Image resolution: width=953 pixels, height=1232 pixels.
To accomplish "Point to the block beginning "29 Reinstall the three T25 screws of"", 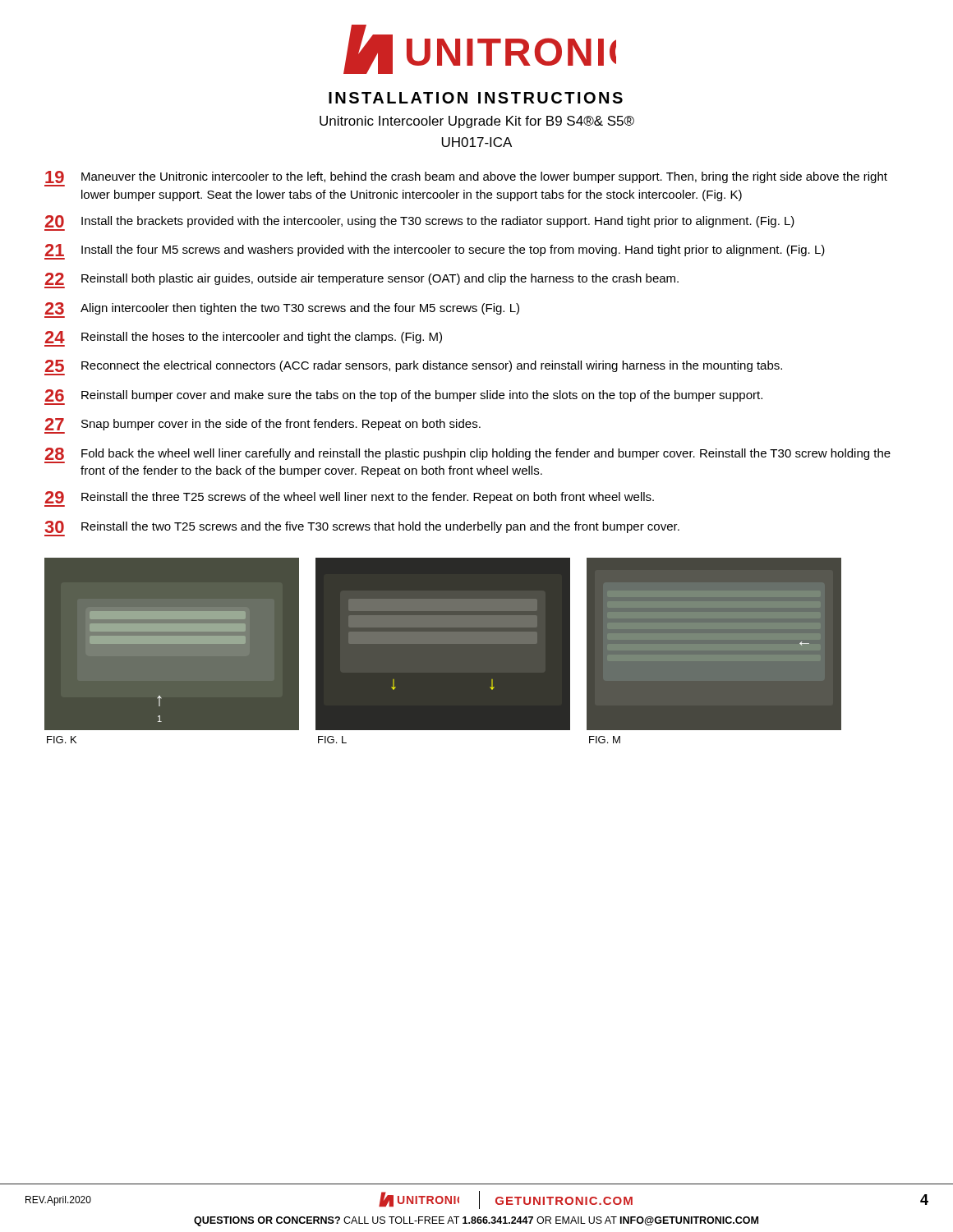I will click(476, 498).
